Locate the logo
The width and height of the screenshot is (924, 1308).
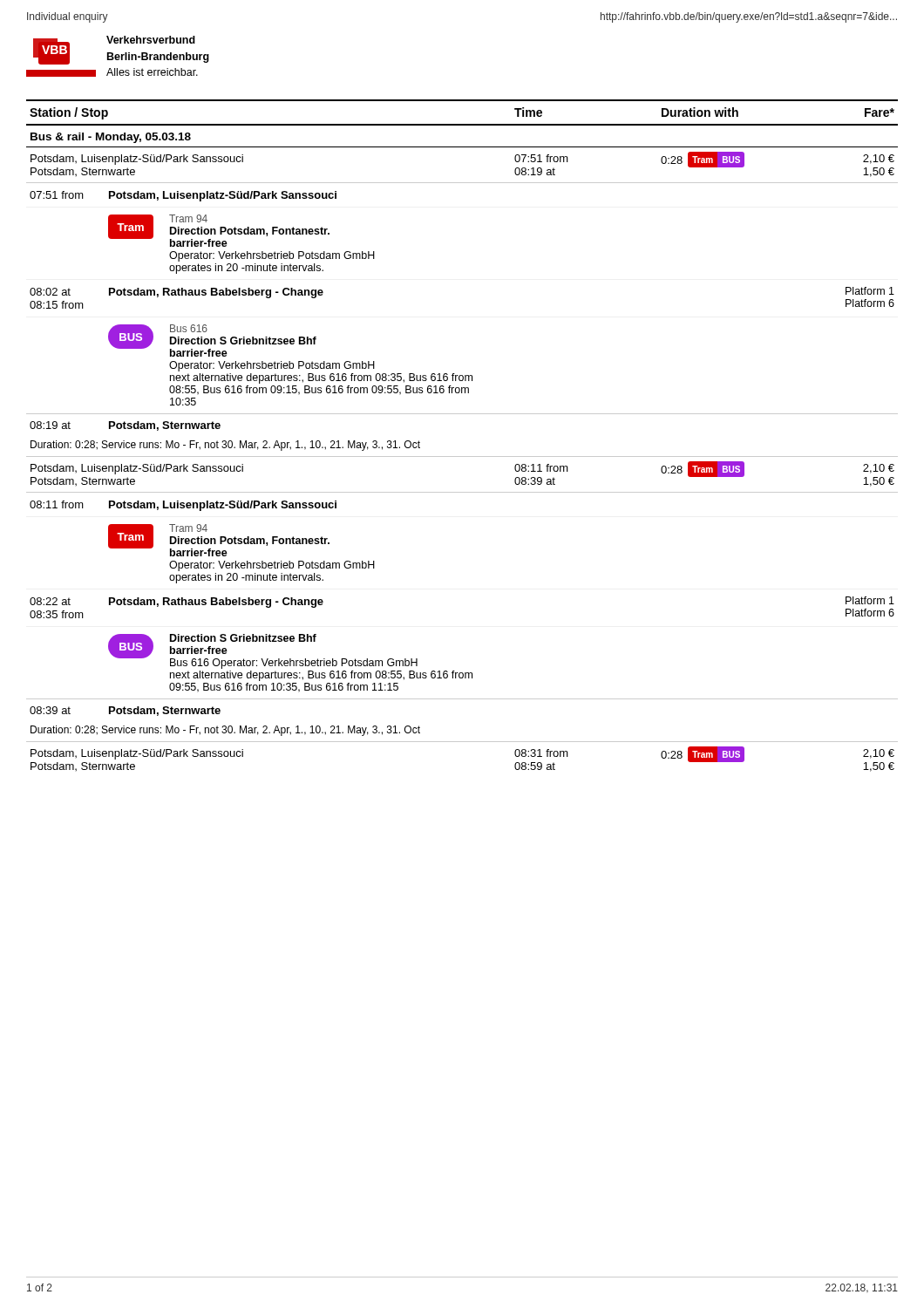(462, 57)
